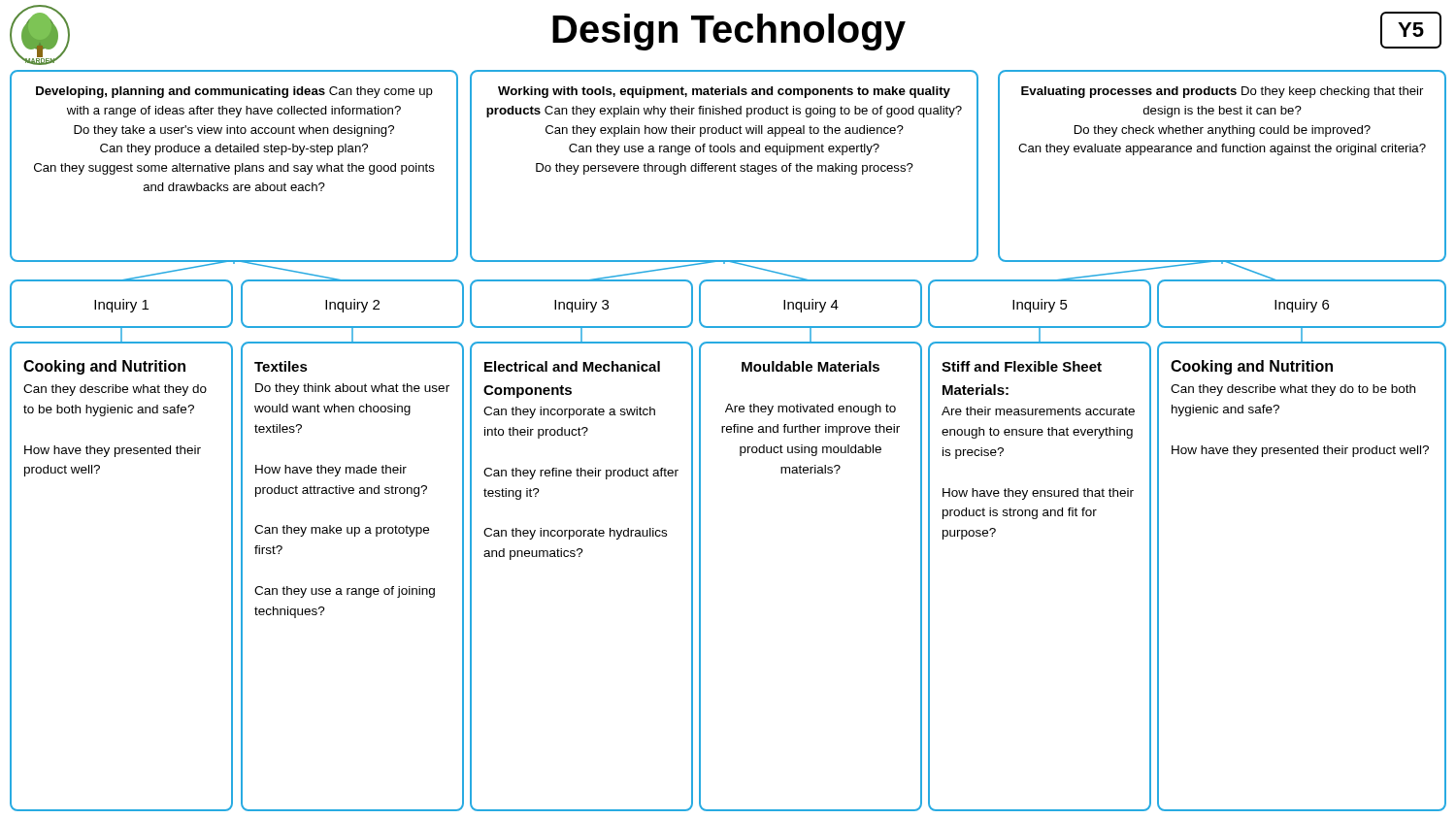Screen dimensions: 819x1456
Task: Select the text containing "Inquiry 4"
Action: pyautogui.click(x=810, y=304)
